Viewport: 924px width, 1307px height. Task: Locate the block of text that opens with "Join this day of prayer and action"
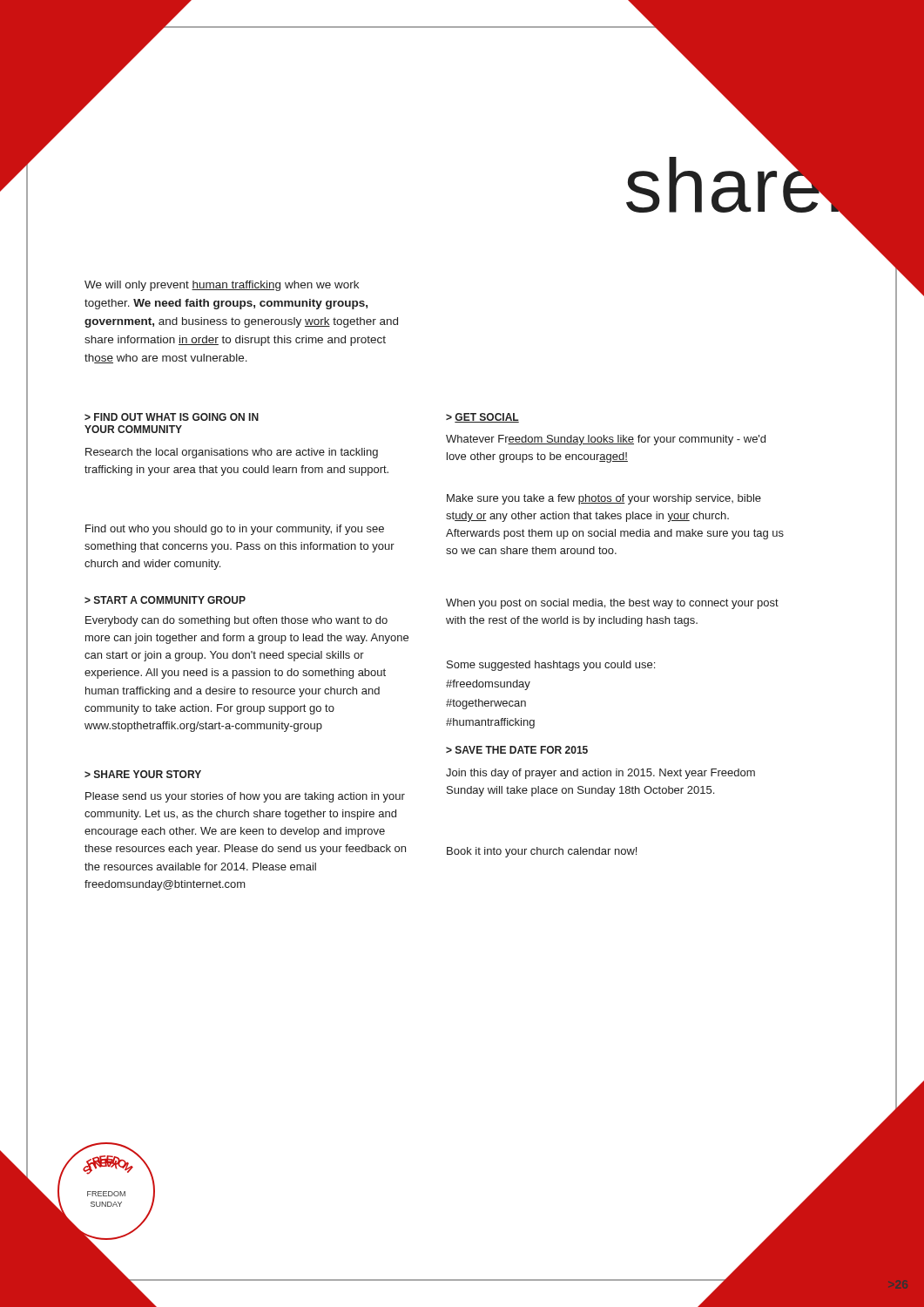(x=601, y=781)
